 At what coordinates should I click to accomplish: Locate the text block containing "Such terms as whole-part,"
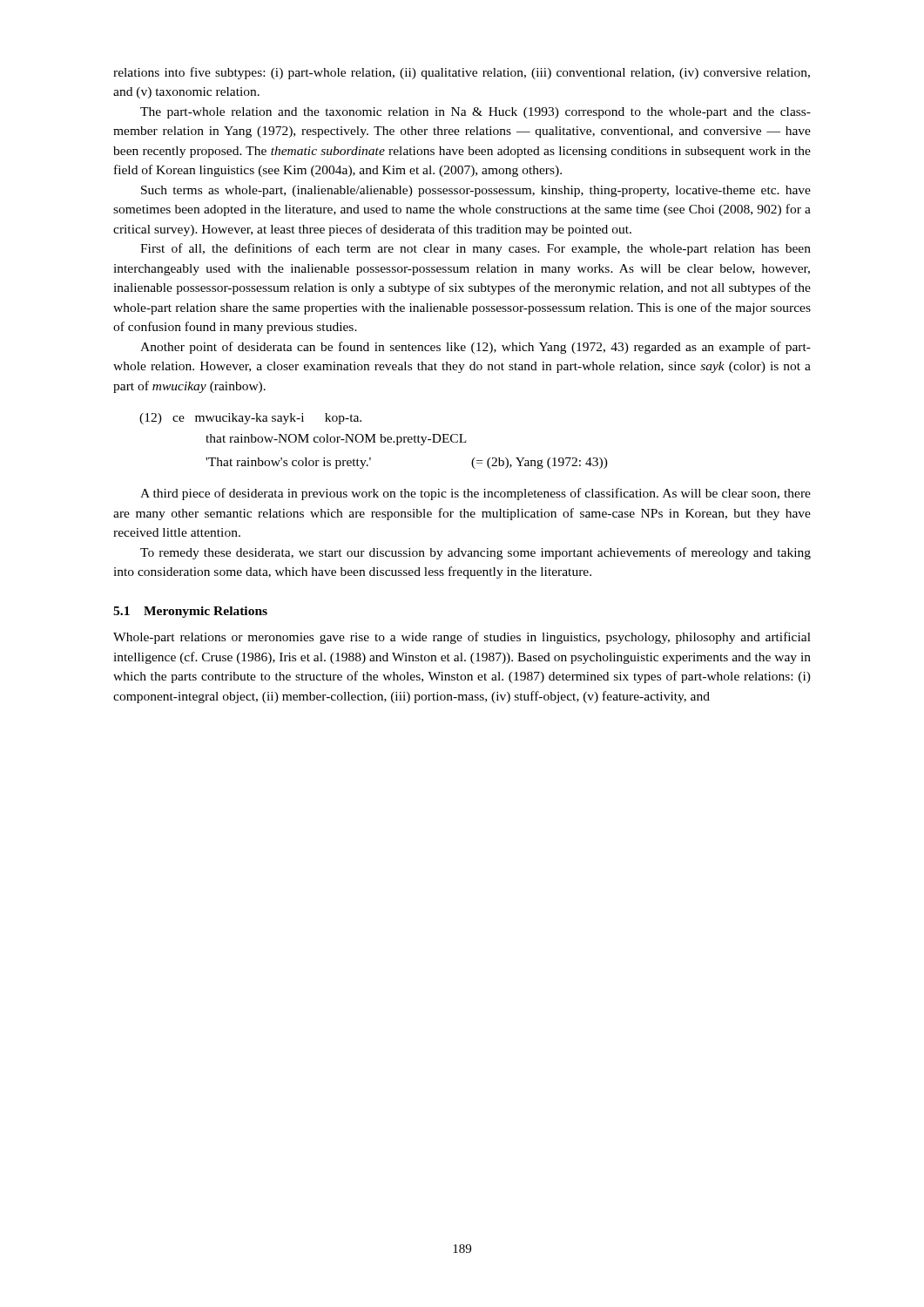point(462,209)
